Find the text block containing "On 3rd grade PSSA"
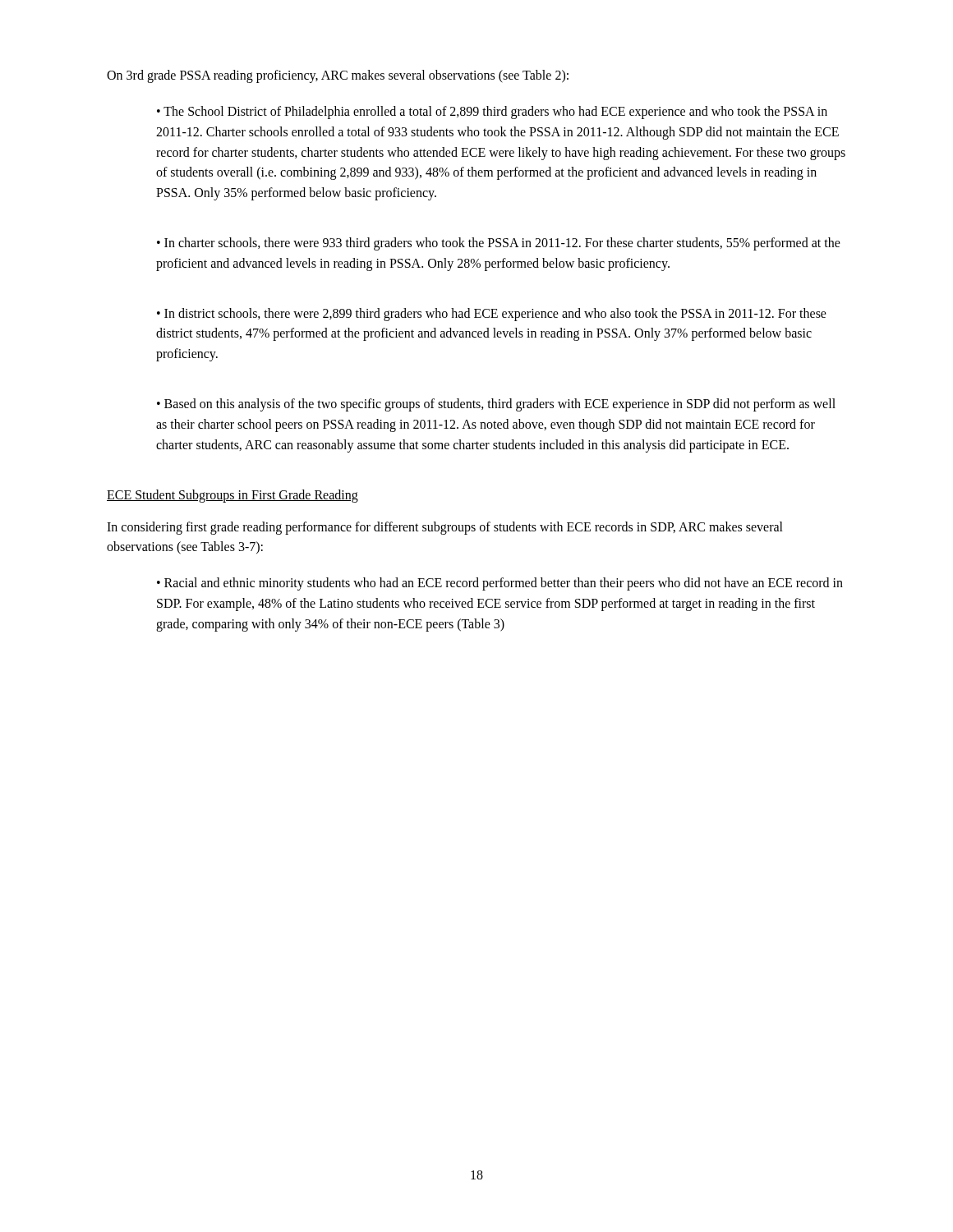The image size is (953, 1232). [x=338, y=75]
